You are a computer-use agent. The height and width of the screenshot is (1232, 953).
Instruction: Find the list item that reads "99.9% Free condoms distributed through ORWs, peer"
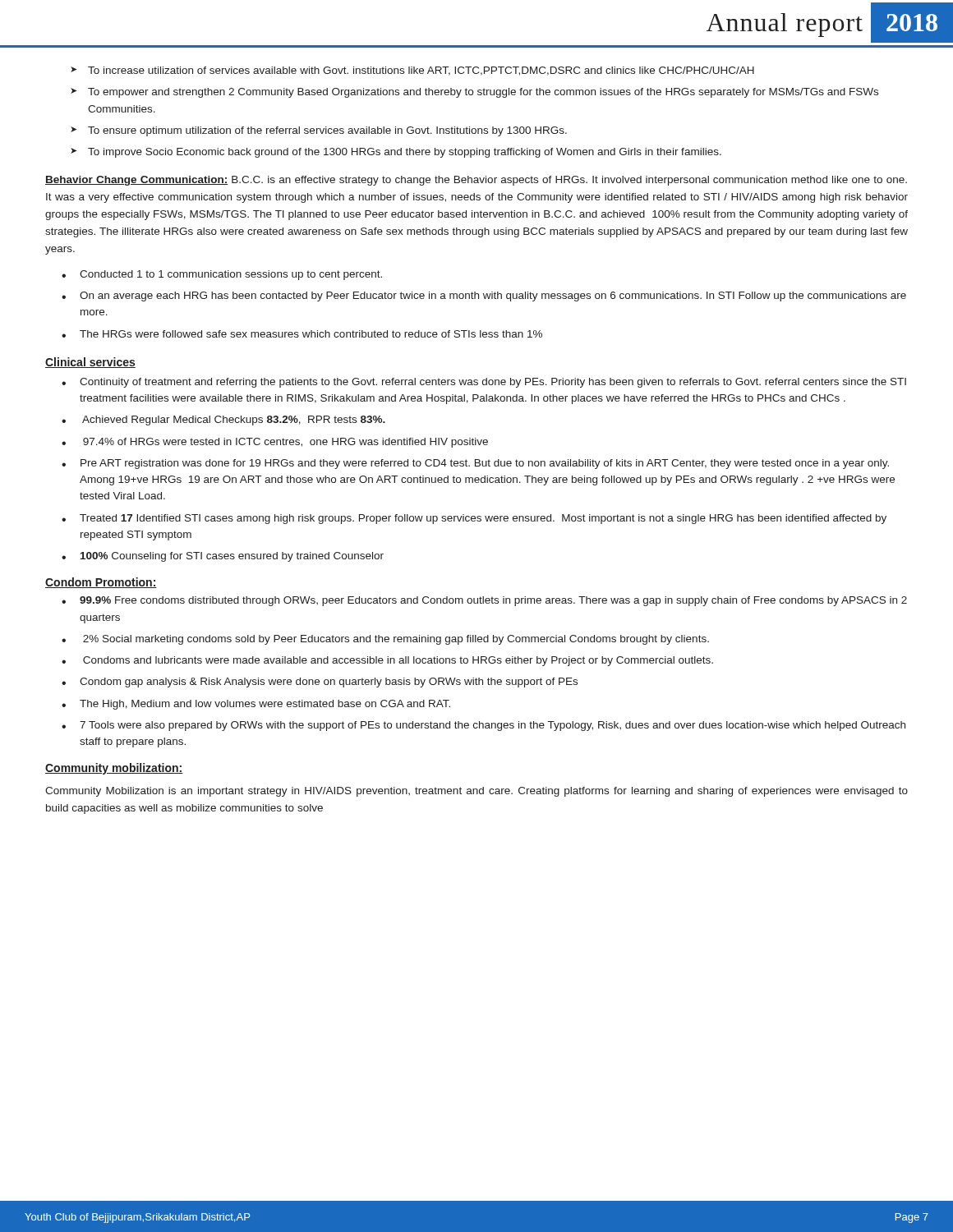493,609
